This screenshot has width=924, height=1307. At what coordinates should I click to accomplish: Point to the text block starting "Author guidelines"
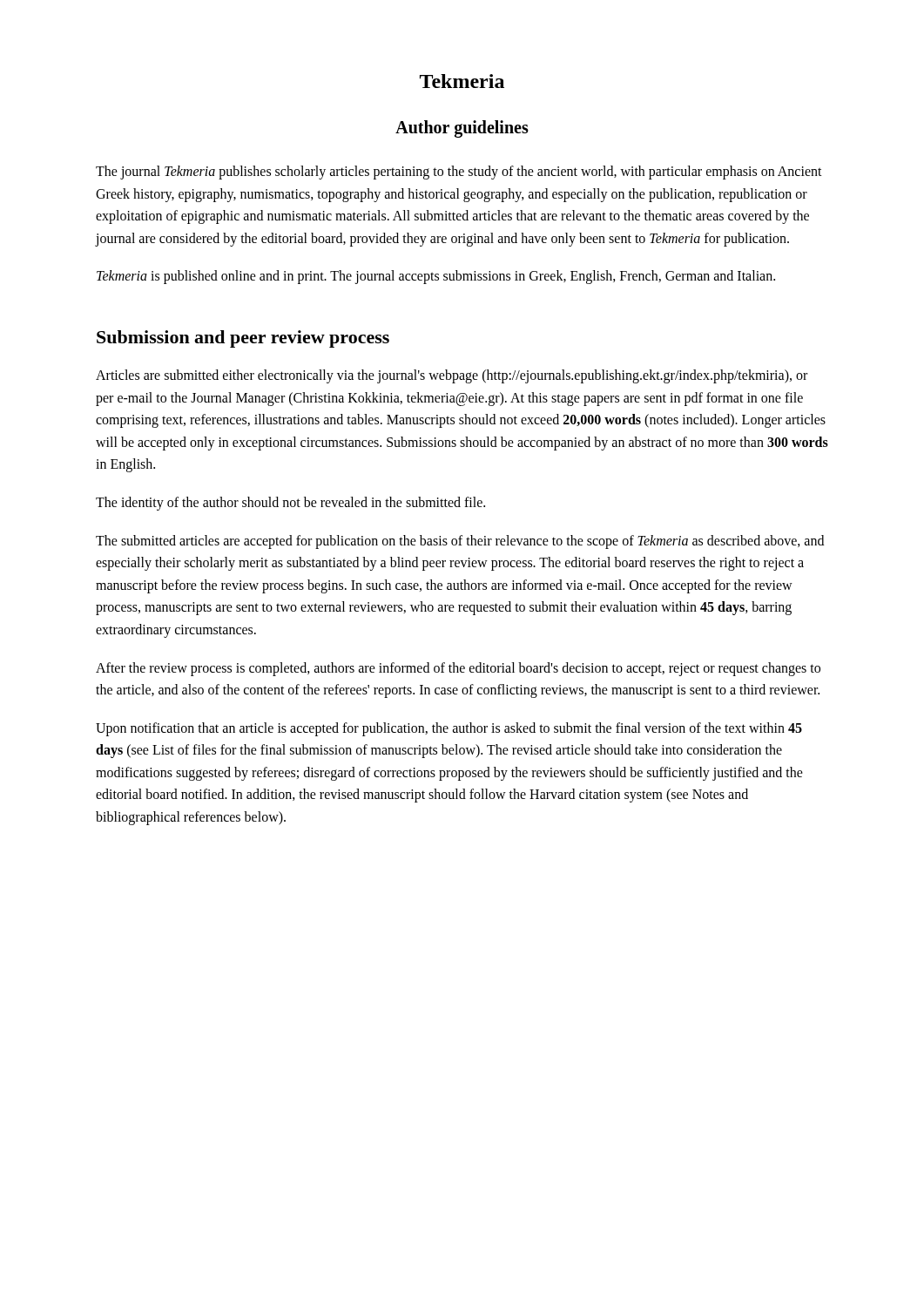tap(462, 127)
